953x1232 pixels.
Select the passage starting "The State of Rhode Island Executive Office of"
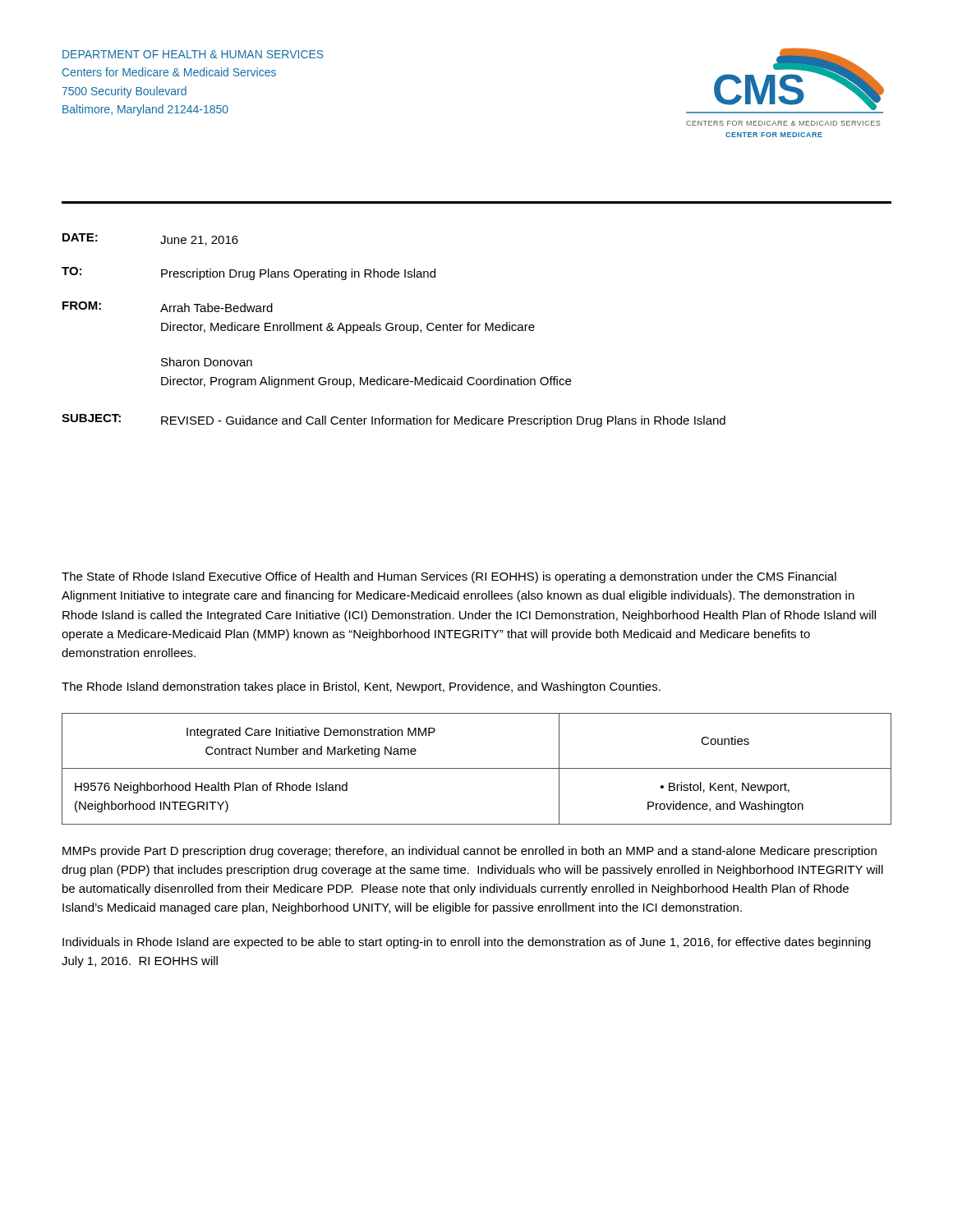click(x=469, y=614)
